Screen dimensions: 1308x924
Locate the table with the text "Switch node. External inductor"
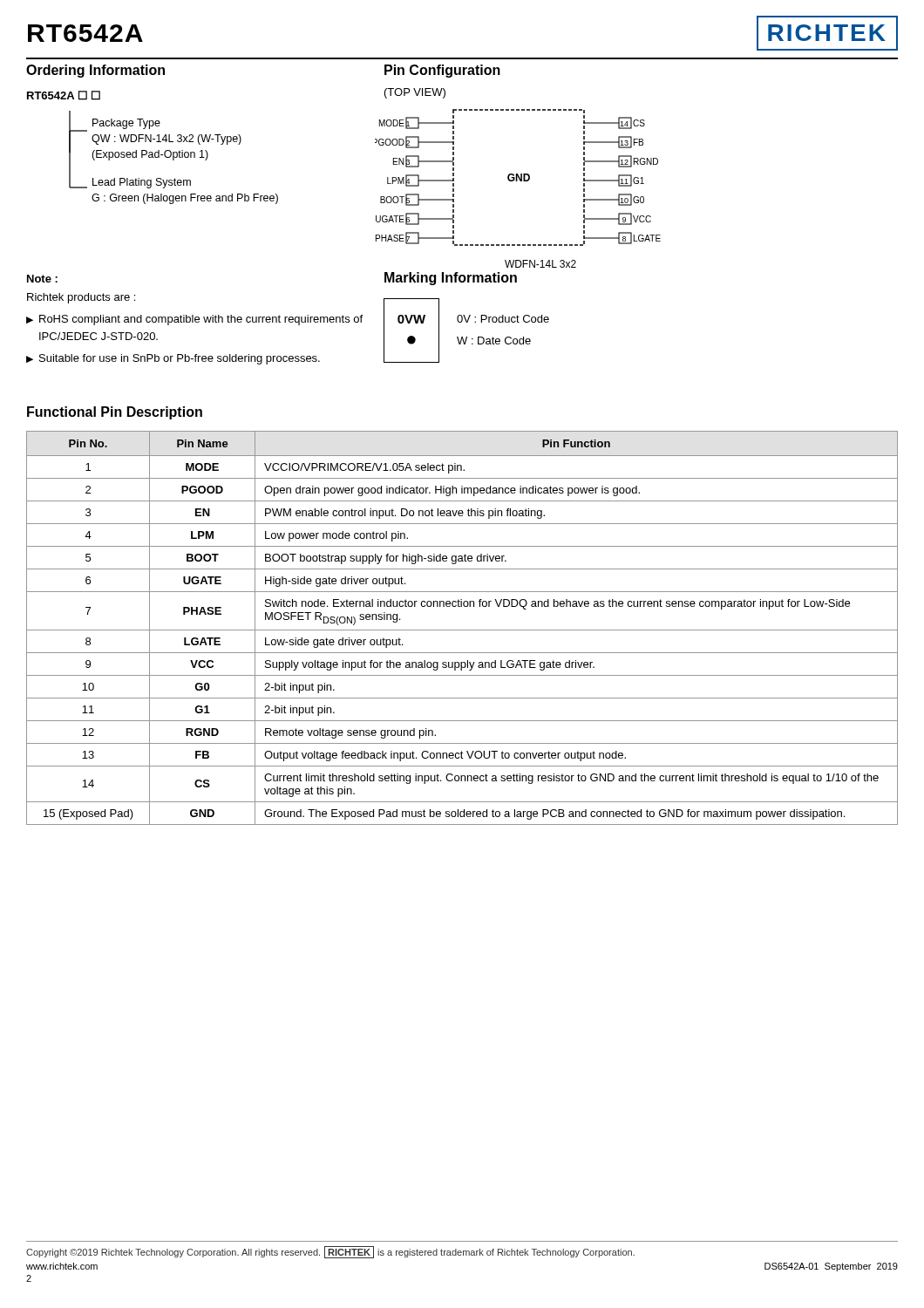pos(462,628)
